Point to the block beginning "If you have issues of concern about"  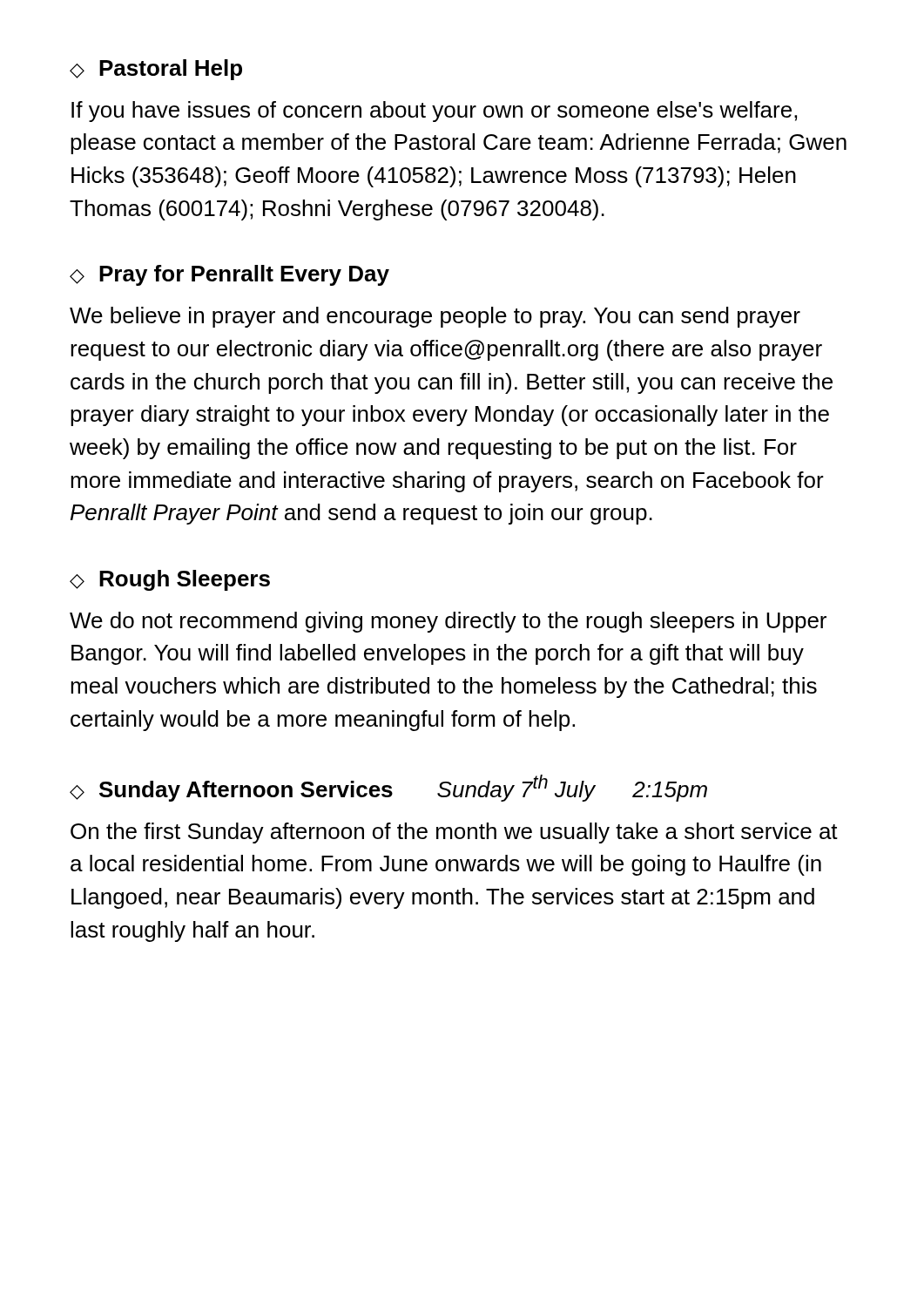462,160
